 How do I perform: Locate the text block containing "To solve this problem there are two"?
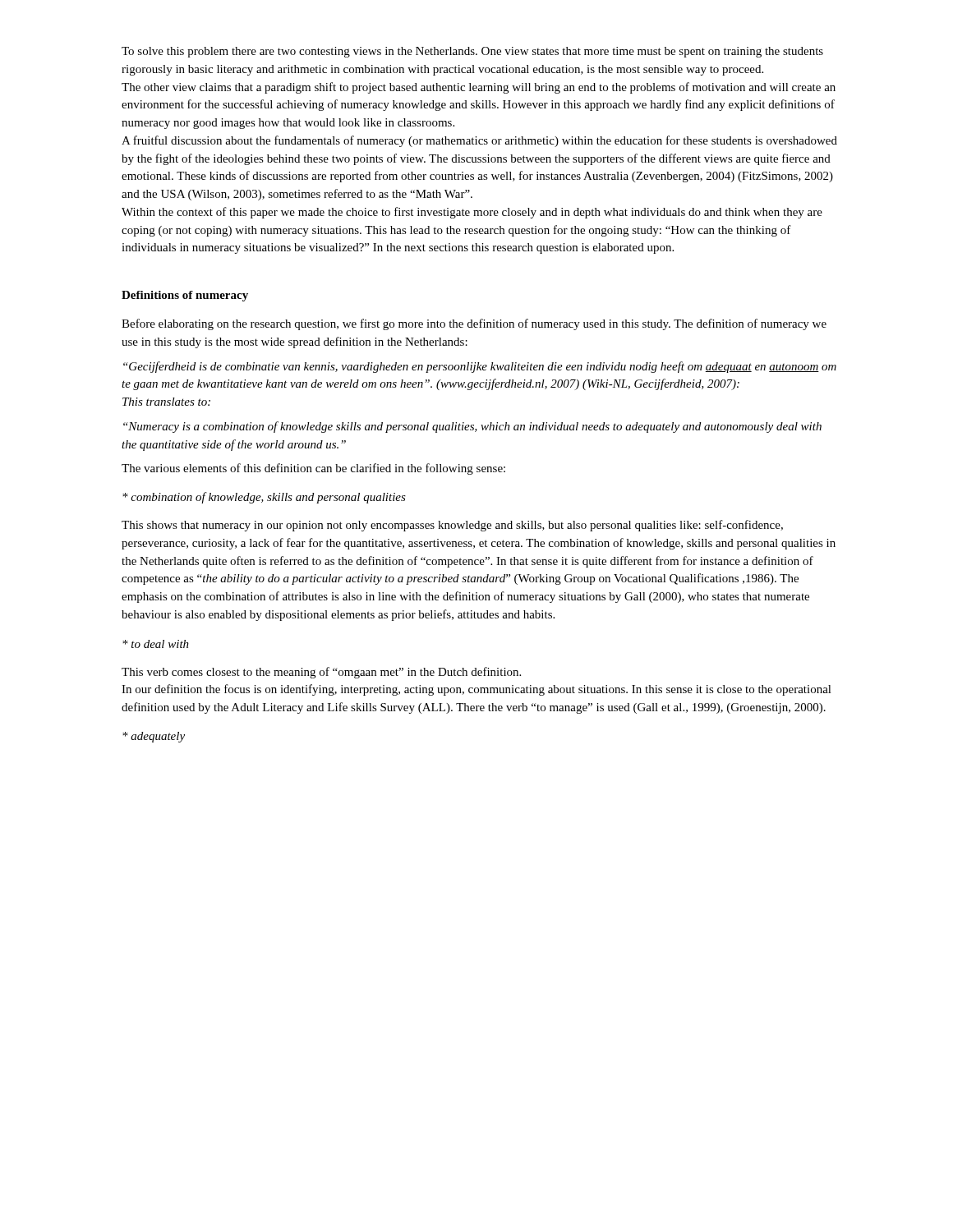(x=480, y=150)
